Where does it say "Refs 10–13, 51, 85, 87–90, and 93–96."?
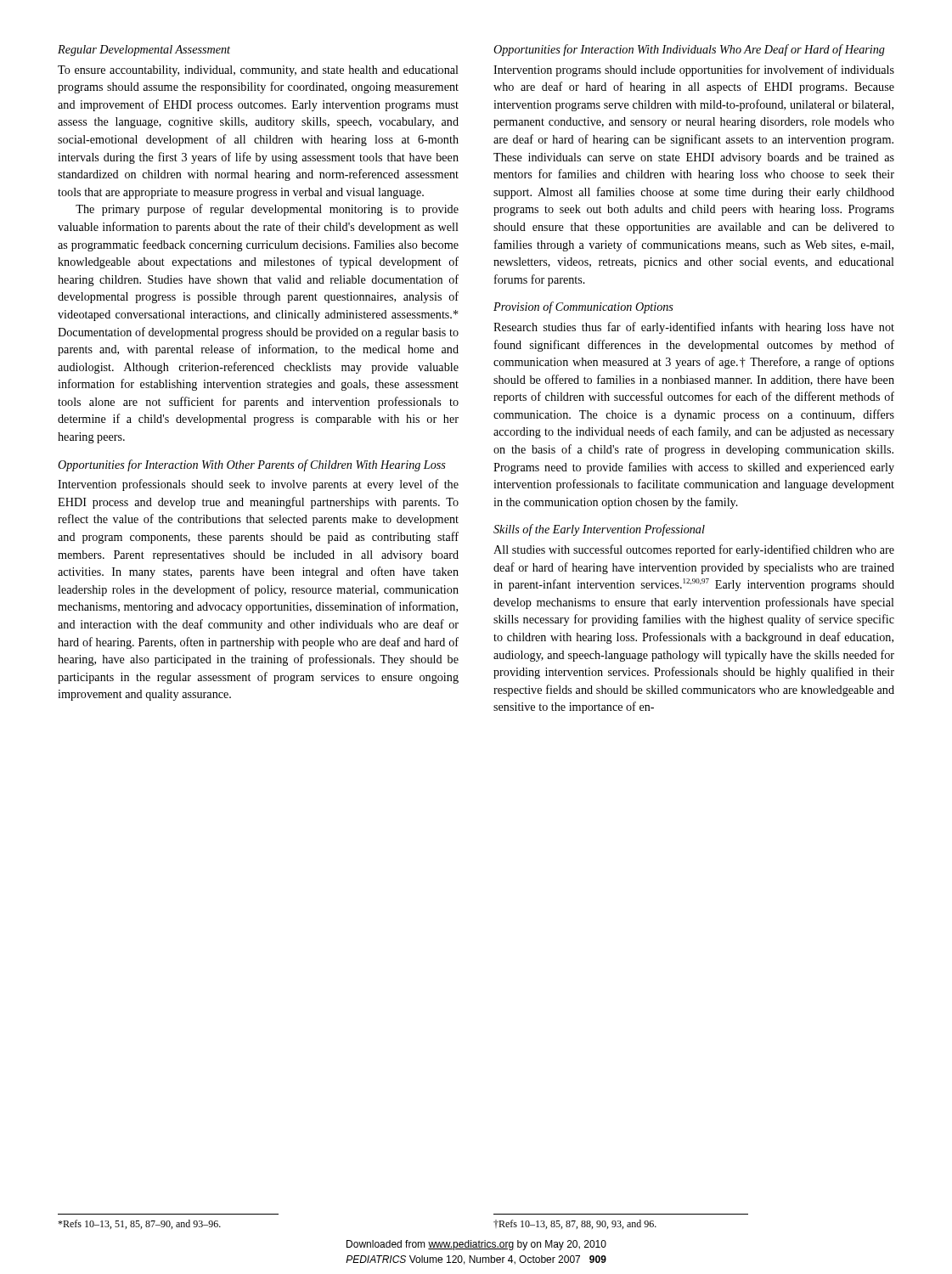Screen dimensions: 1274x952 tap(139, 1224)
